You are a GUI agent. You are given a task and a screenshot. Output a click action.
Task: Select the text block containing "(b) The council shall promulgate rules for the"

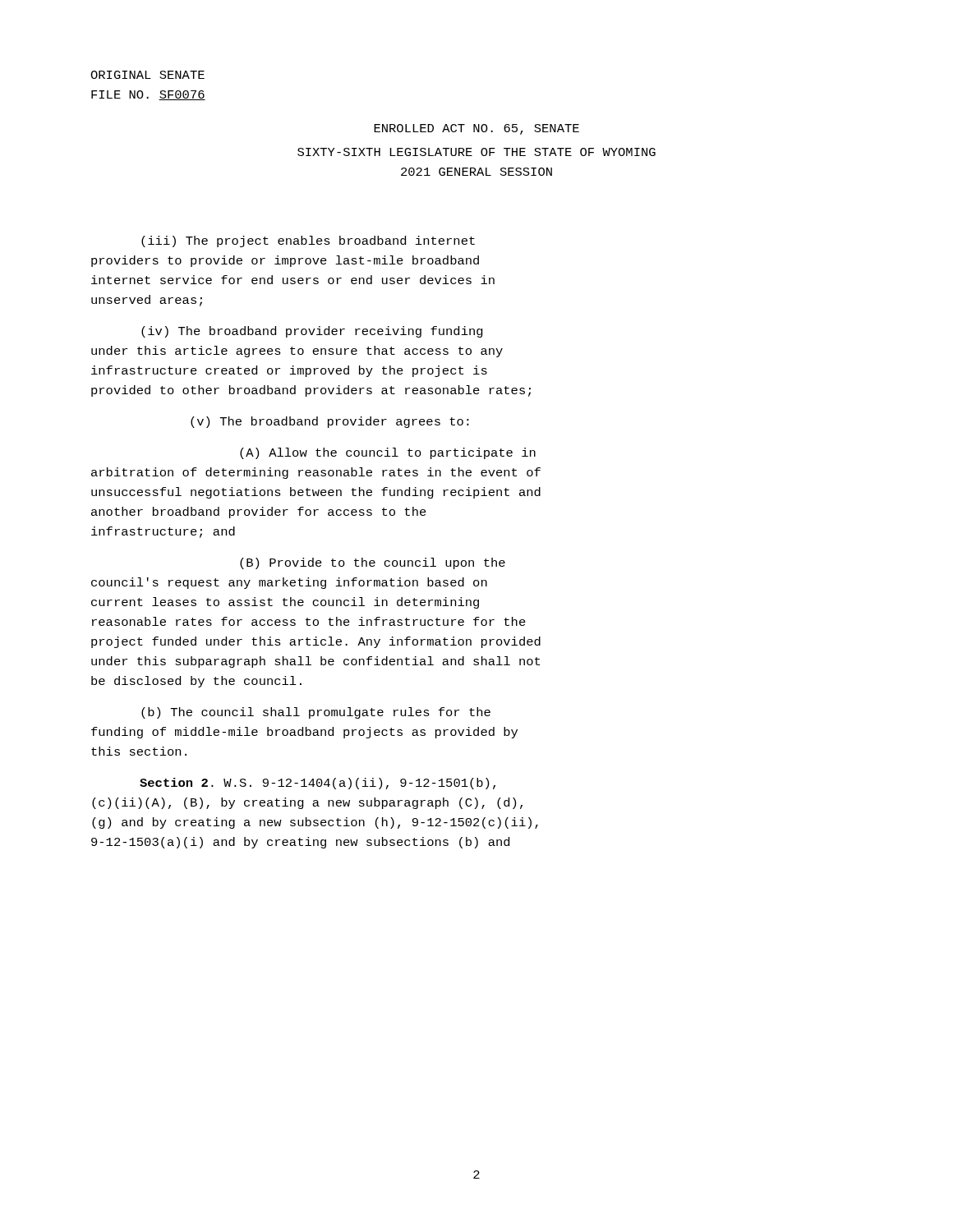click(476, 733)
